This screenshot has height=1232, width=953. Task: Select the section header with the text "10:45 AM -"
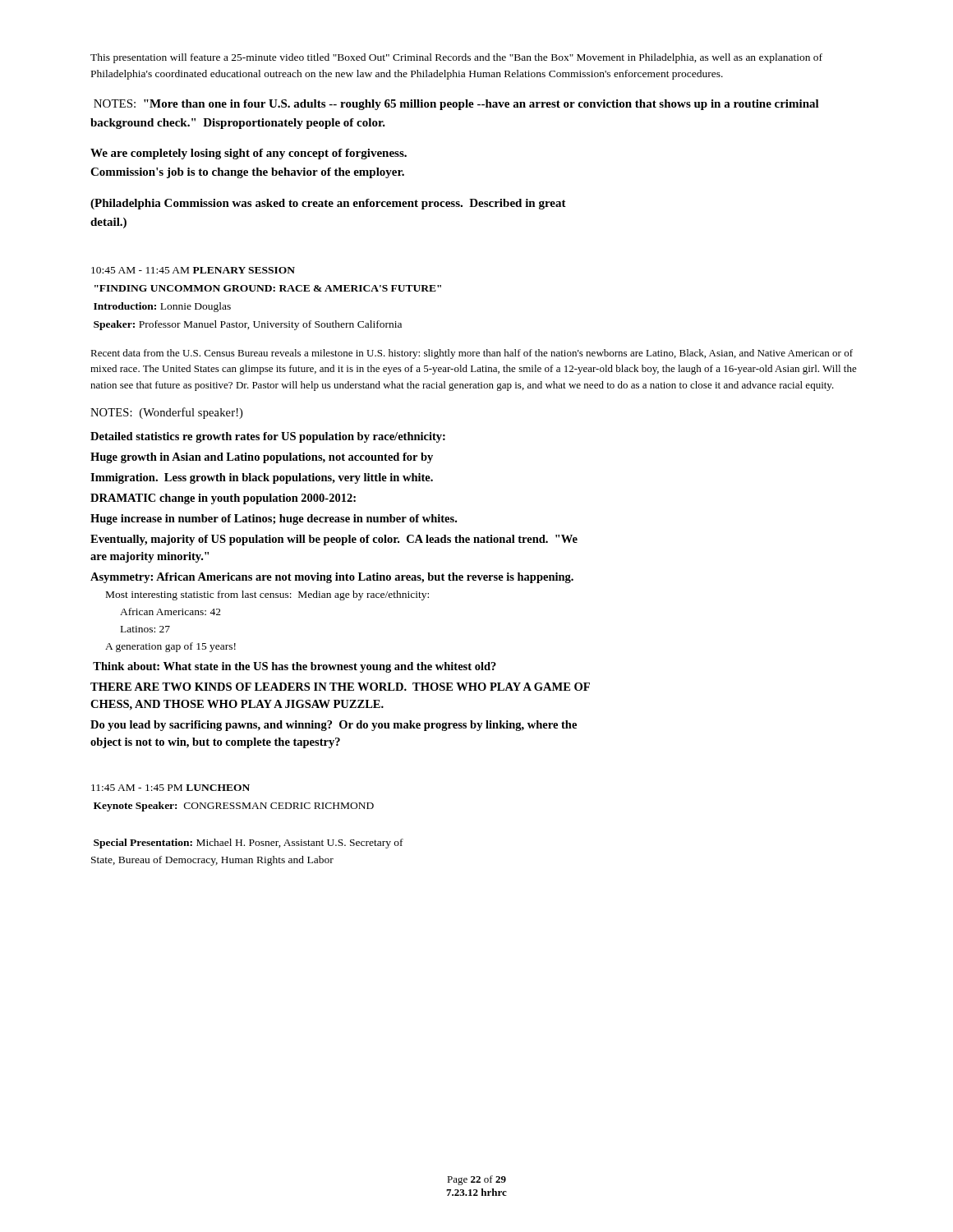pyautogui.click(x=266, y=297)
